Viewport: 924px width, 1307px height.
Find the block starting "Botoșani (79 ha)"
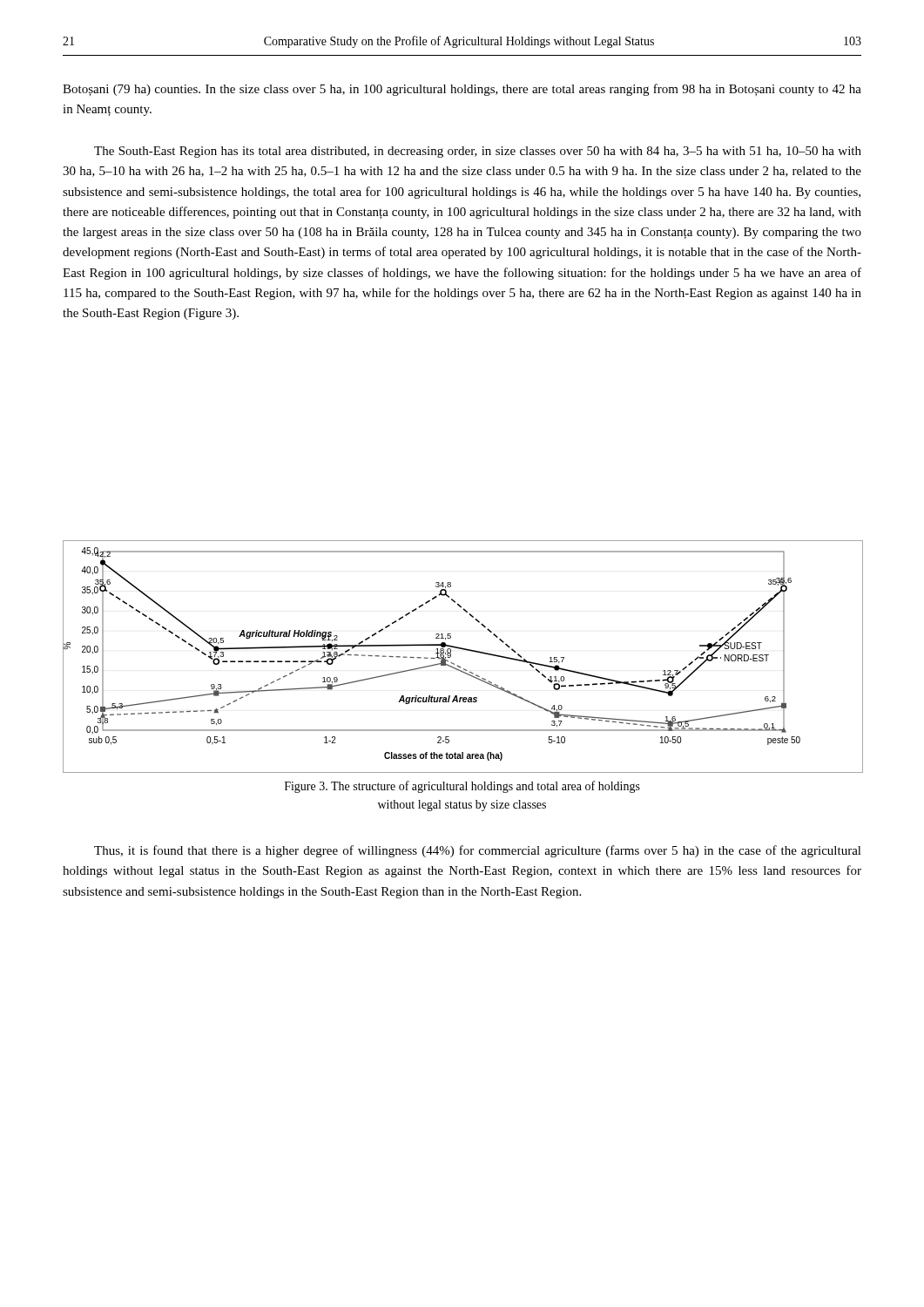462,100
